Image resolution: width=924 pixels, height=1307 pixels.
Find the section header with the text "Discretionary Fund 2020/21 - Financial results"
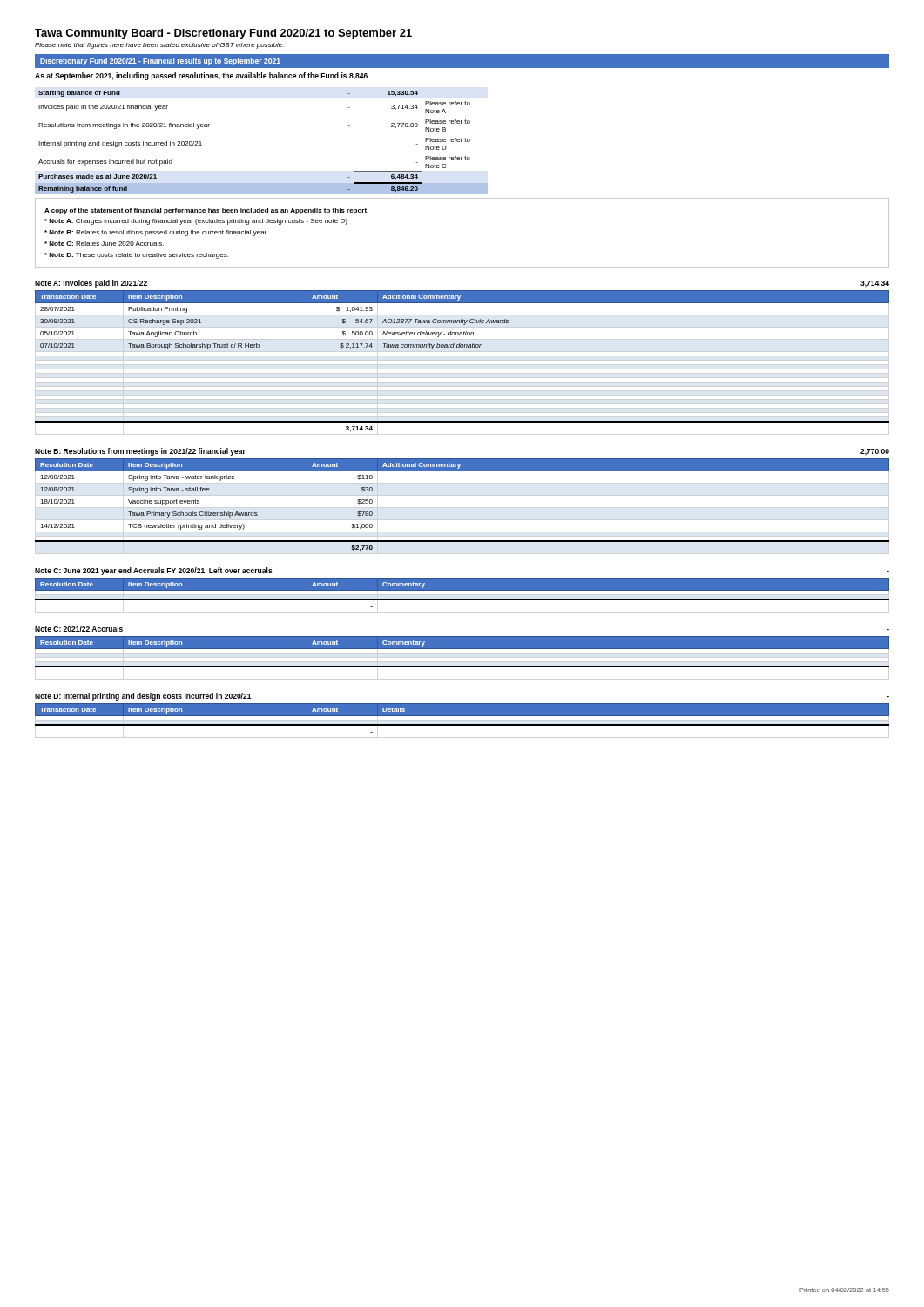160,61
